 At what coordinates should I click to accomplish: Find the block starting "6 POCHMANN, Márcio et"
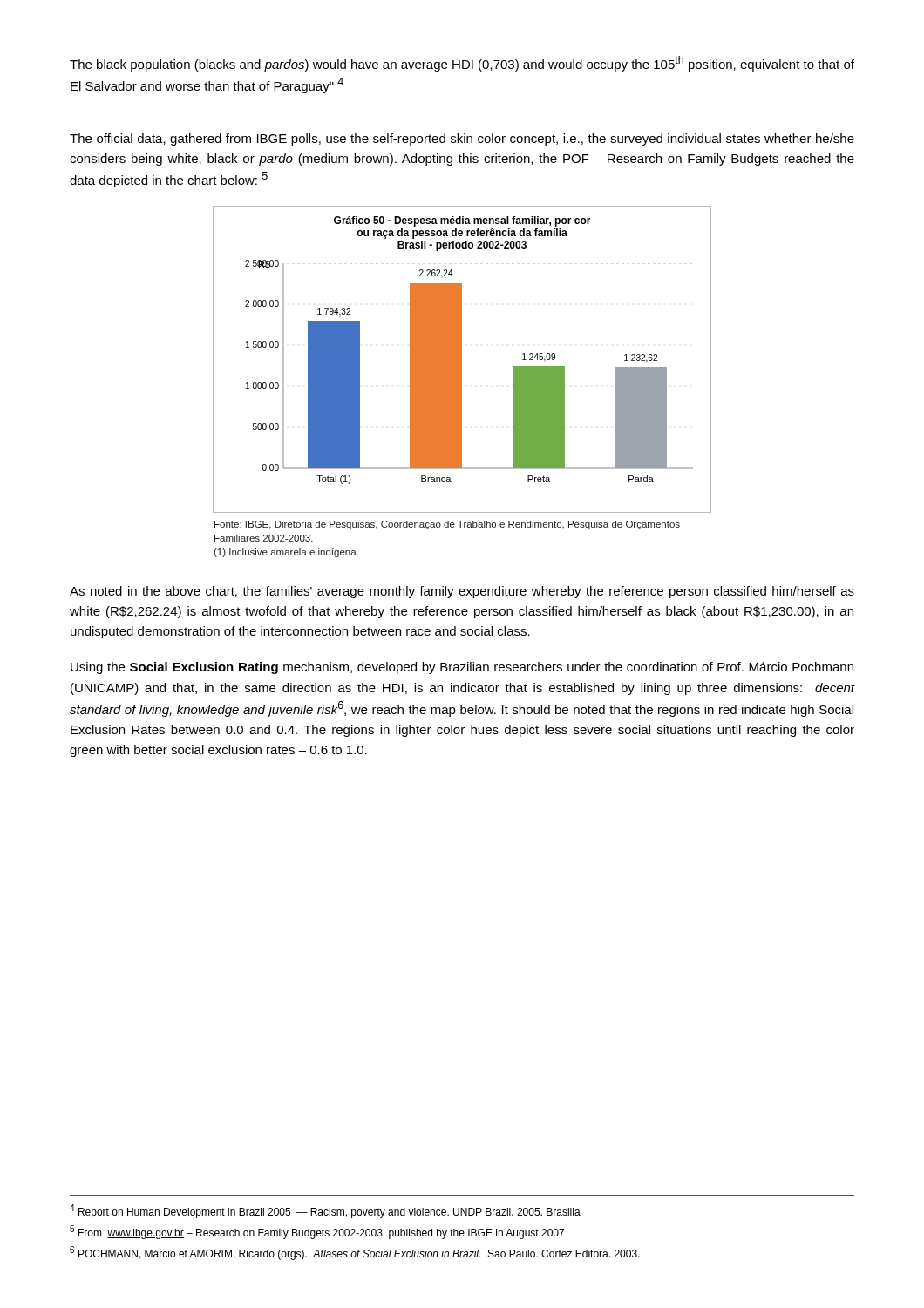[x=355, y=1253]
